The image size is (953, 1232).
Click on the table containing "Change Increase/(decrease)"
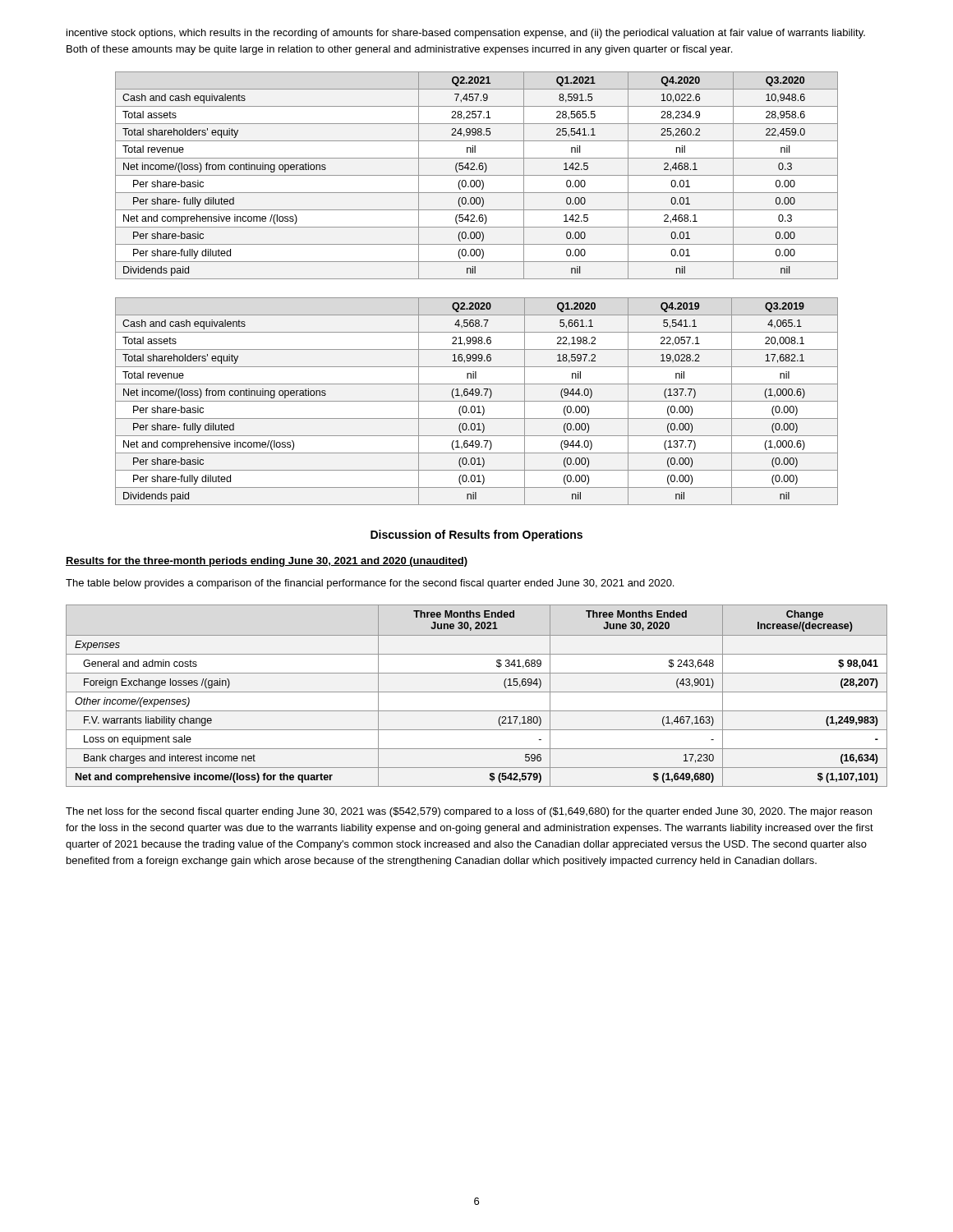pos(476,695)
